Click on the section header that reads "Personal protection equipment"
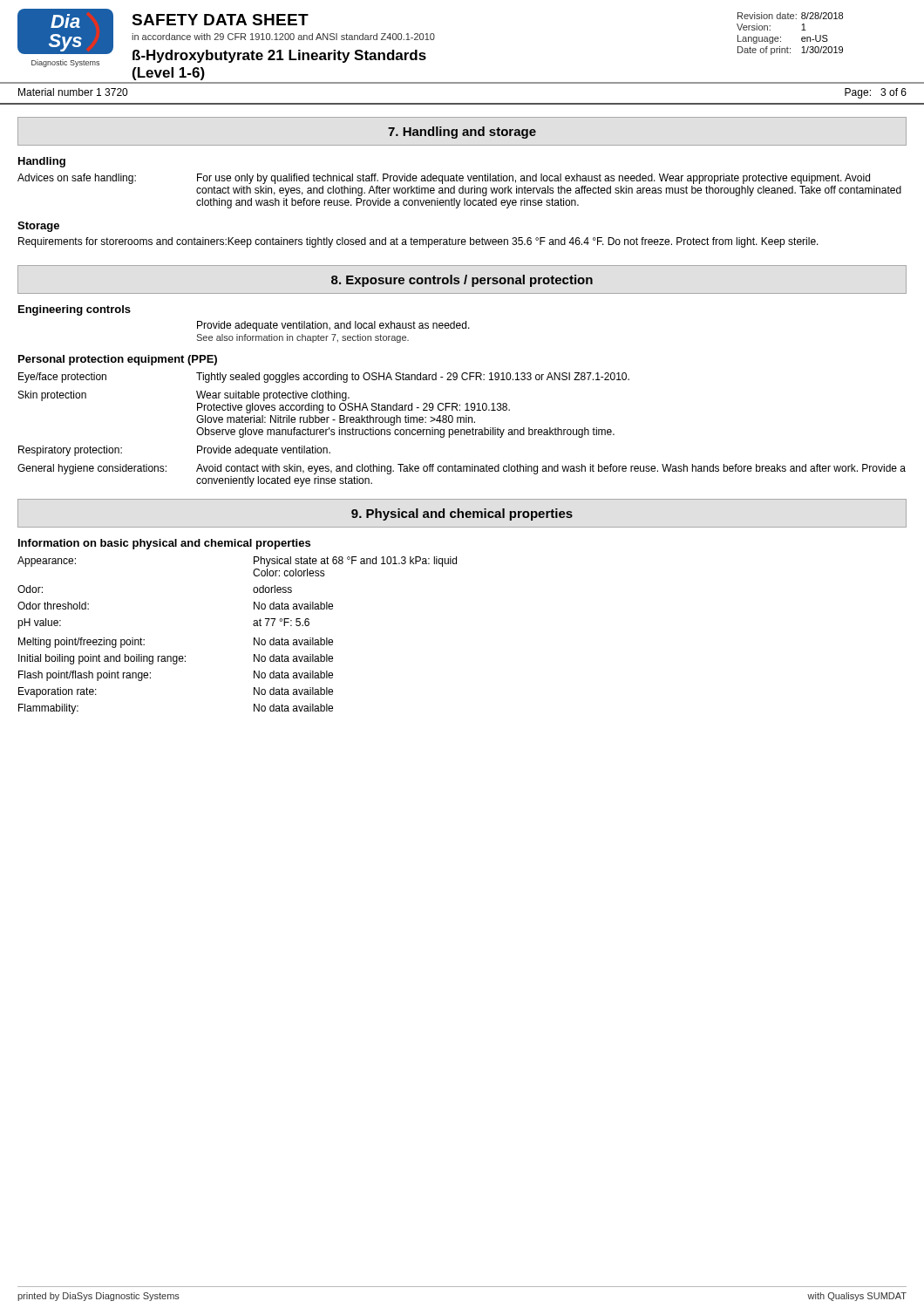 point(118,359)
